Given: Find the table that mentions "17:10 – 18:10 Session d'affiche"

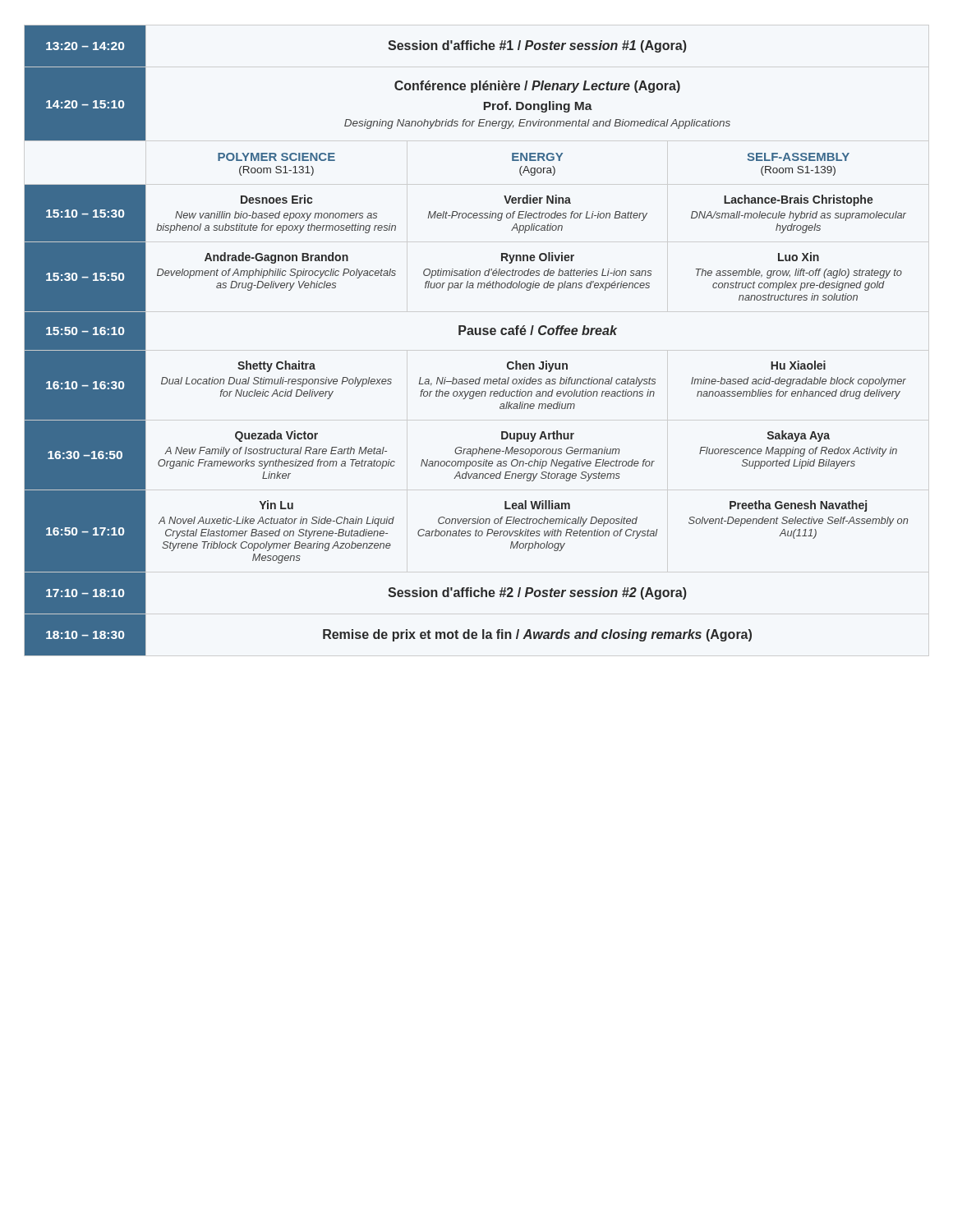Looking at the screenshot, I should click(476, 593).
